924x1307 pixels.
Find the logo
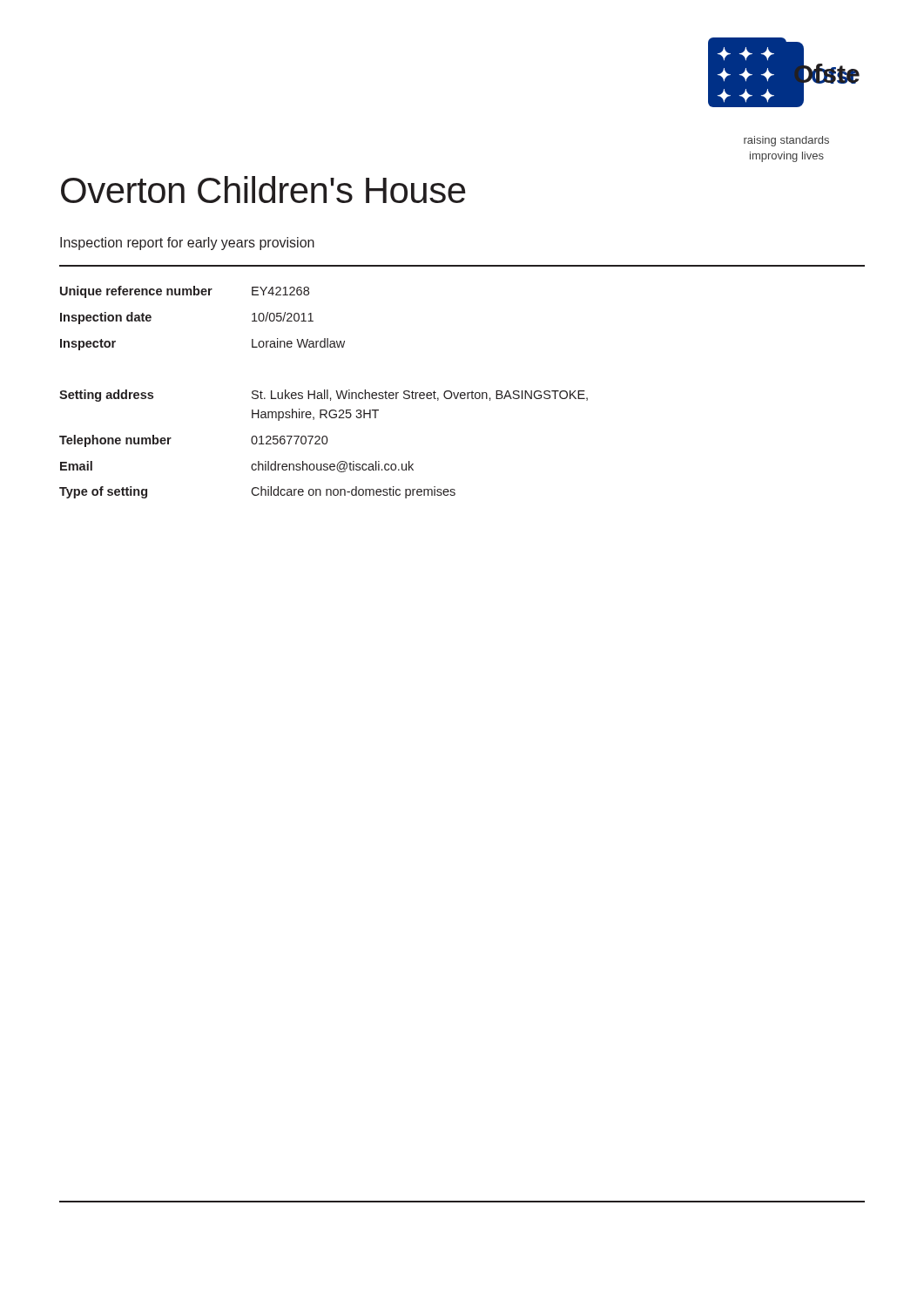[x=786, y=103]
